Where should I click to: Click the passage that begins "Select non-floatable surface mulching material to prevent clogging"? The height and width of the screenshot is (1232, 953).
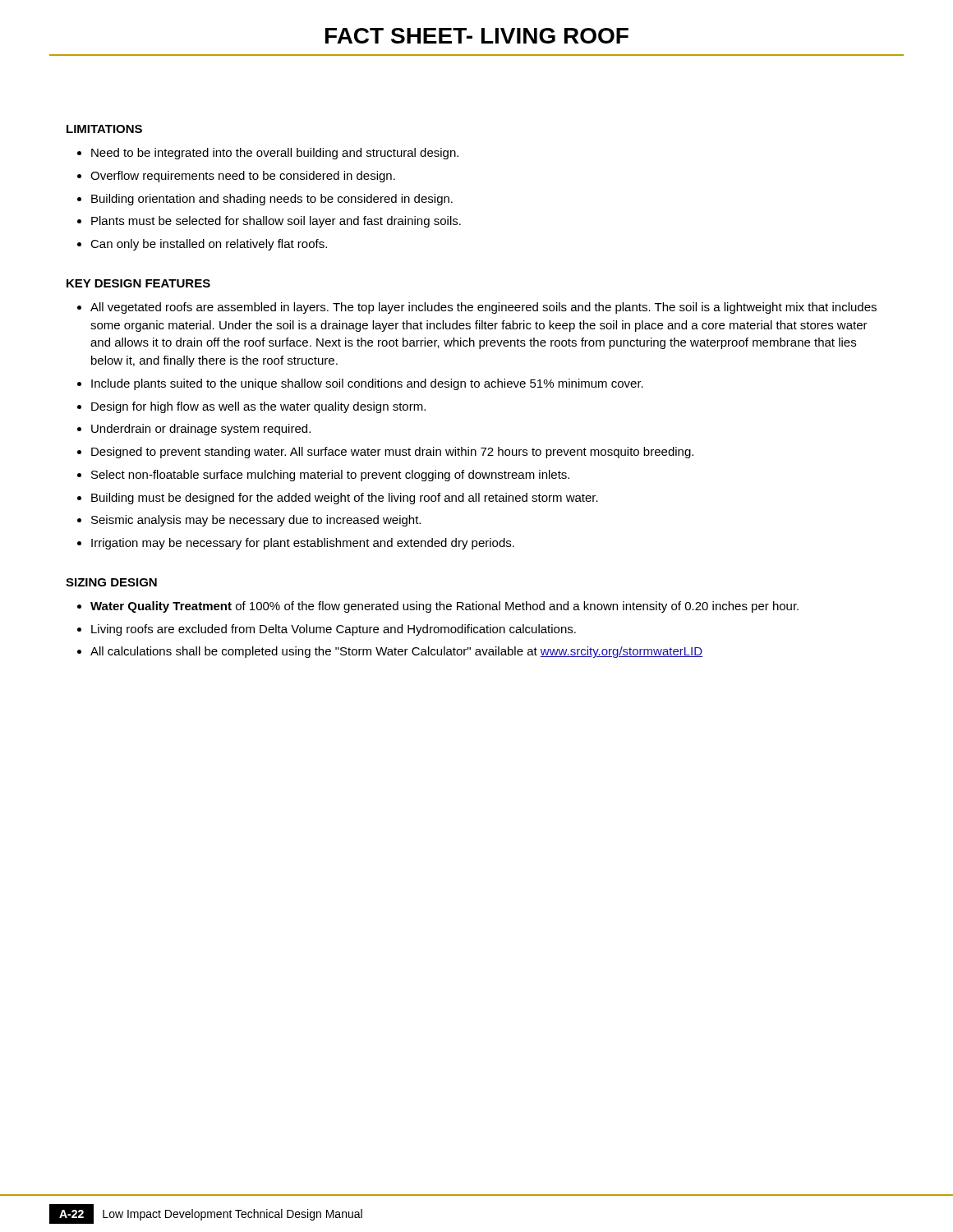click(330, 474)
